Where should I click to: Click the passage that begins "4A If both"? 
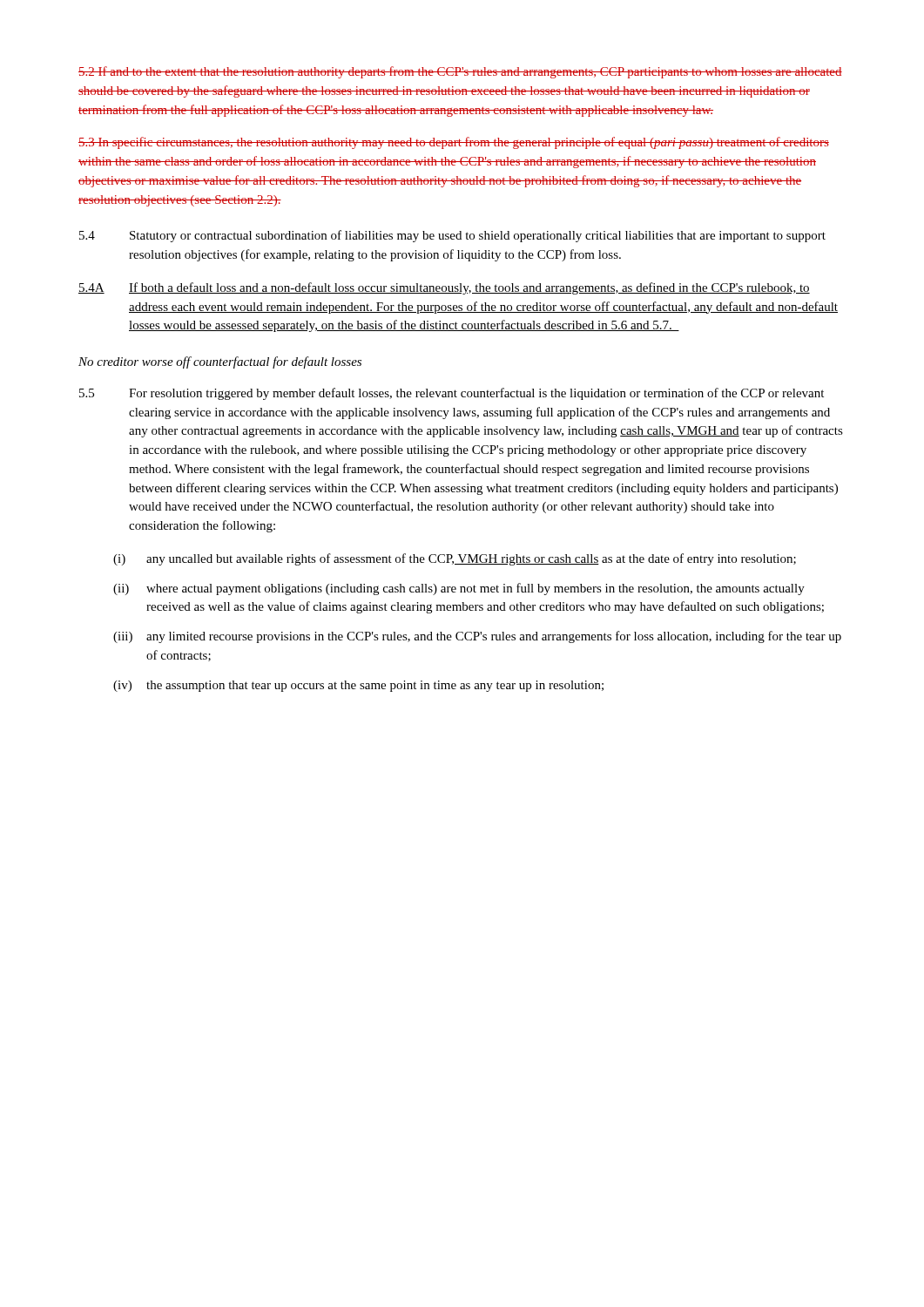462,307
